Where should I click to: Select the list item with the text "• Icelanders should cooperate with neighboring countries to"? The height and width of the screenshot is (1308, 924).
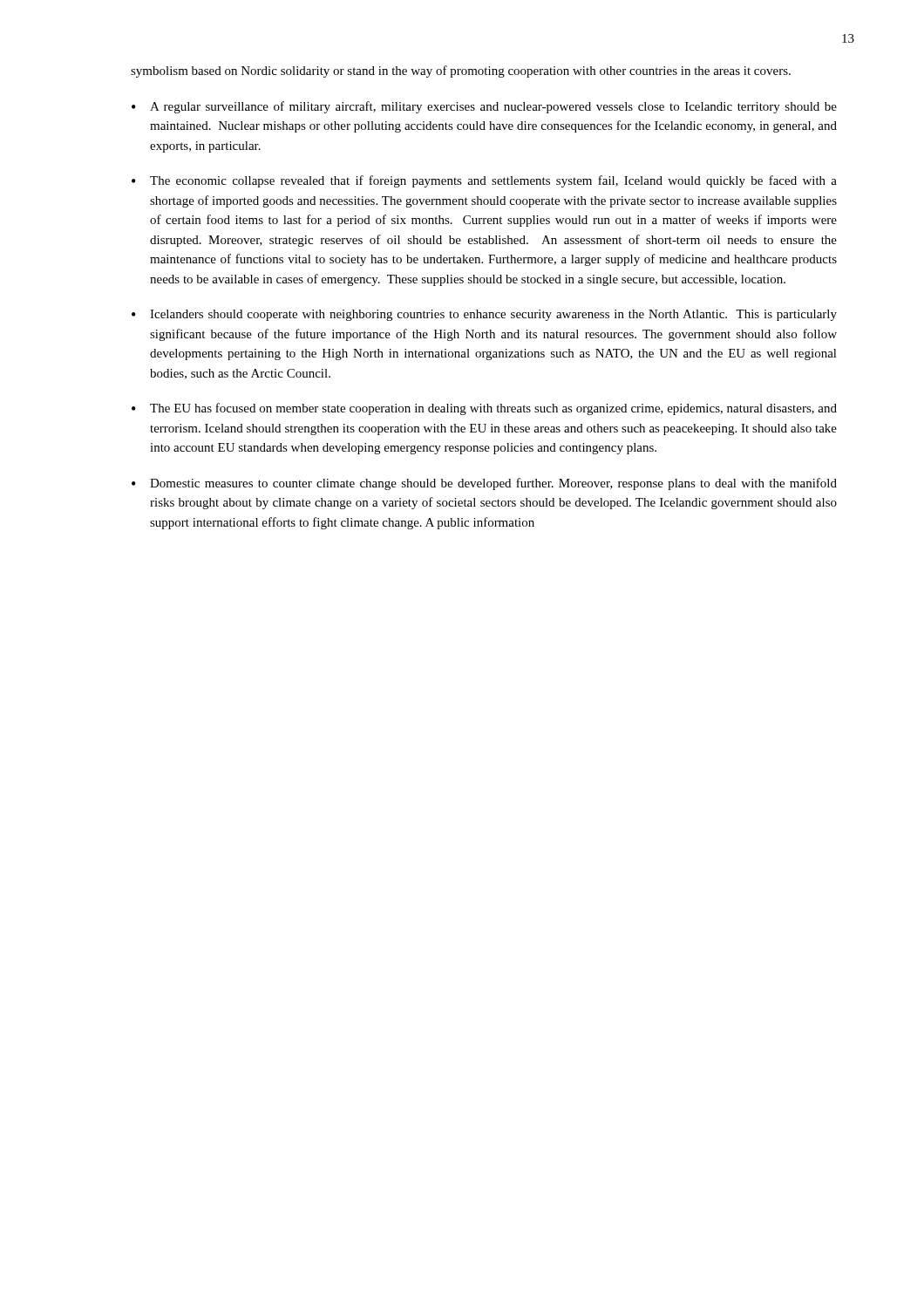(484, 344)
